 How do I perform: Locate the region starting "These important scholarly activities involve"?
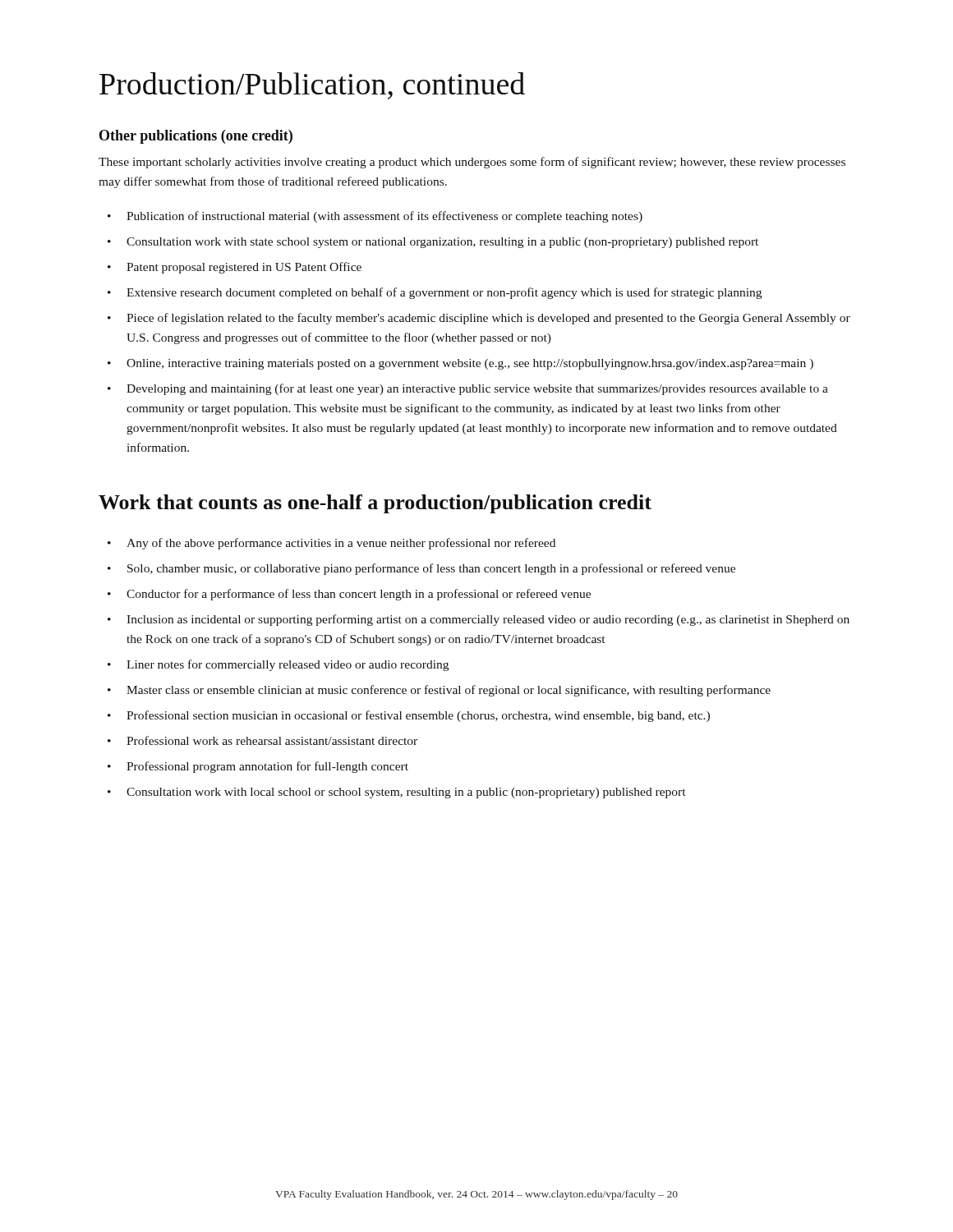(x=472, y=171)
